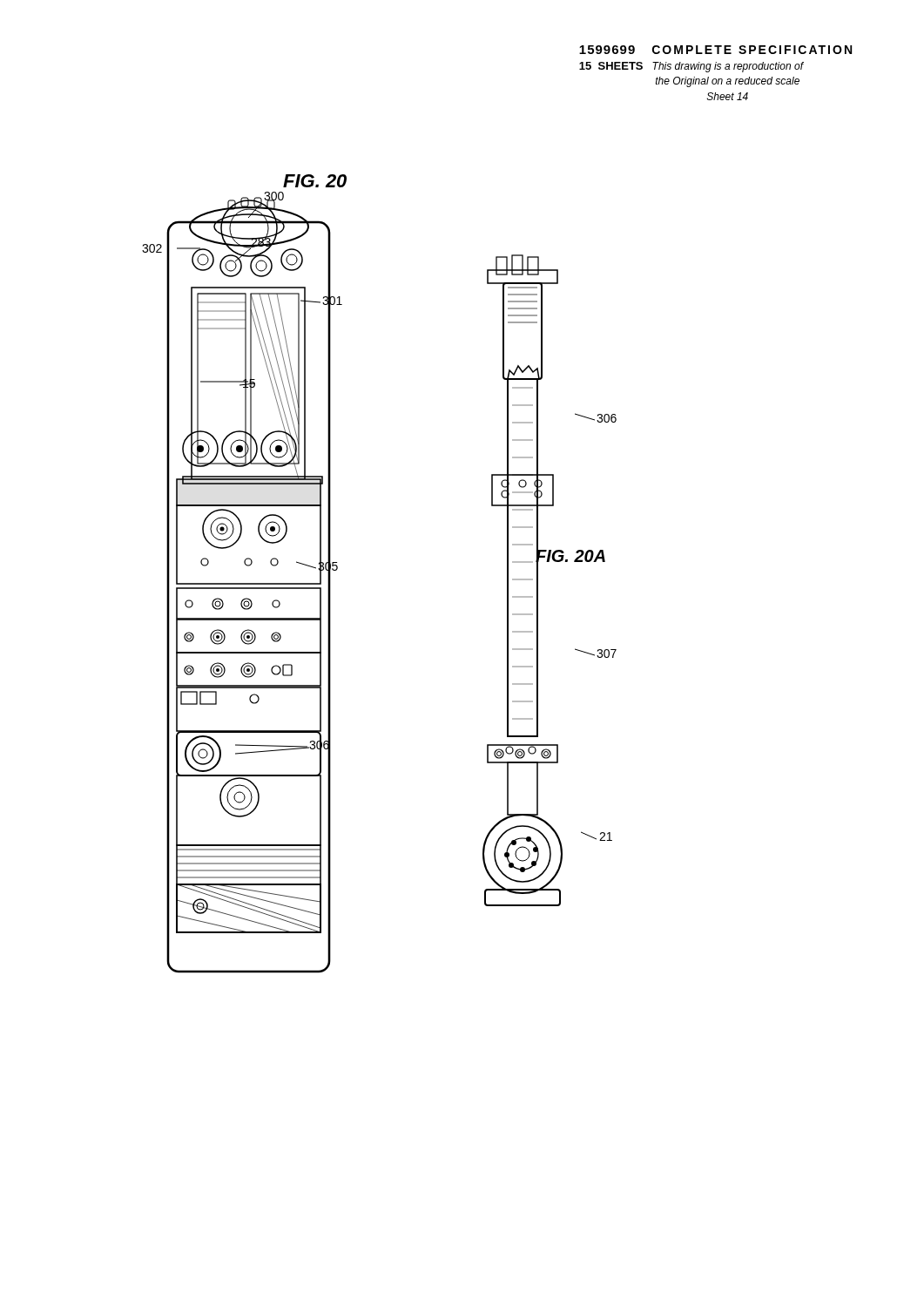Select the engineering diagram

[x=457, y=571]
